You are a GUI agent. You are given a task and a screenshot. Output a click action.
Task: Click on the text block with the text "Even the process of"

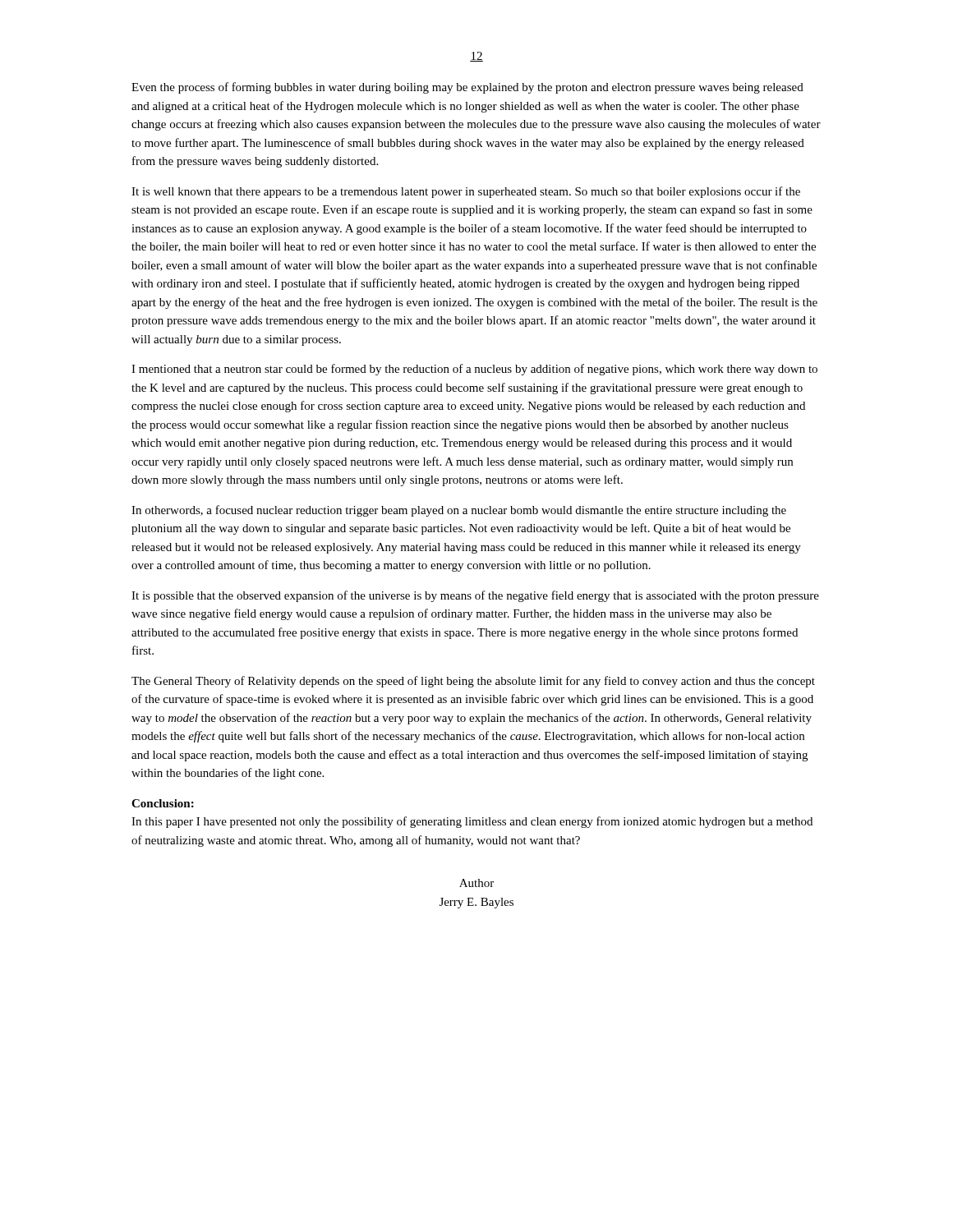coord(476,124)
